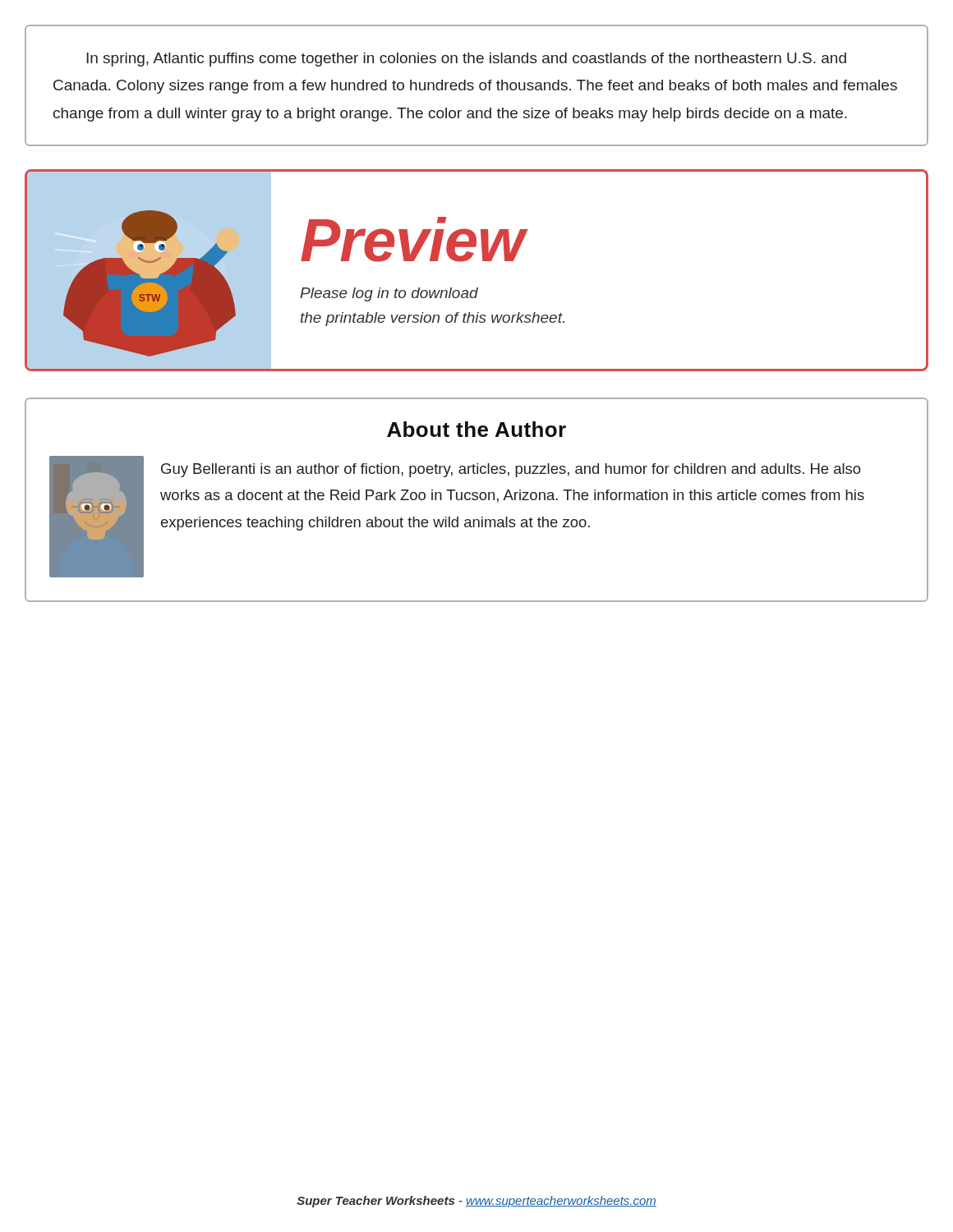Viewport: 953px width, 1232px height.
Task: Find the photo
Action: (97, 516)
